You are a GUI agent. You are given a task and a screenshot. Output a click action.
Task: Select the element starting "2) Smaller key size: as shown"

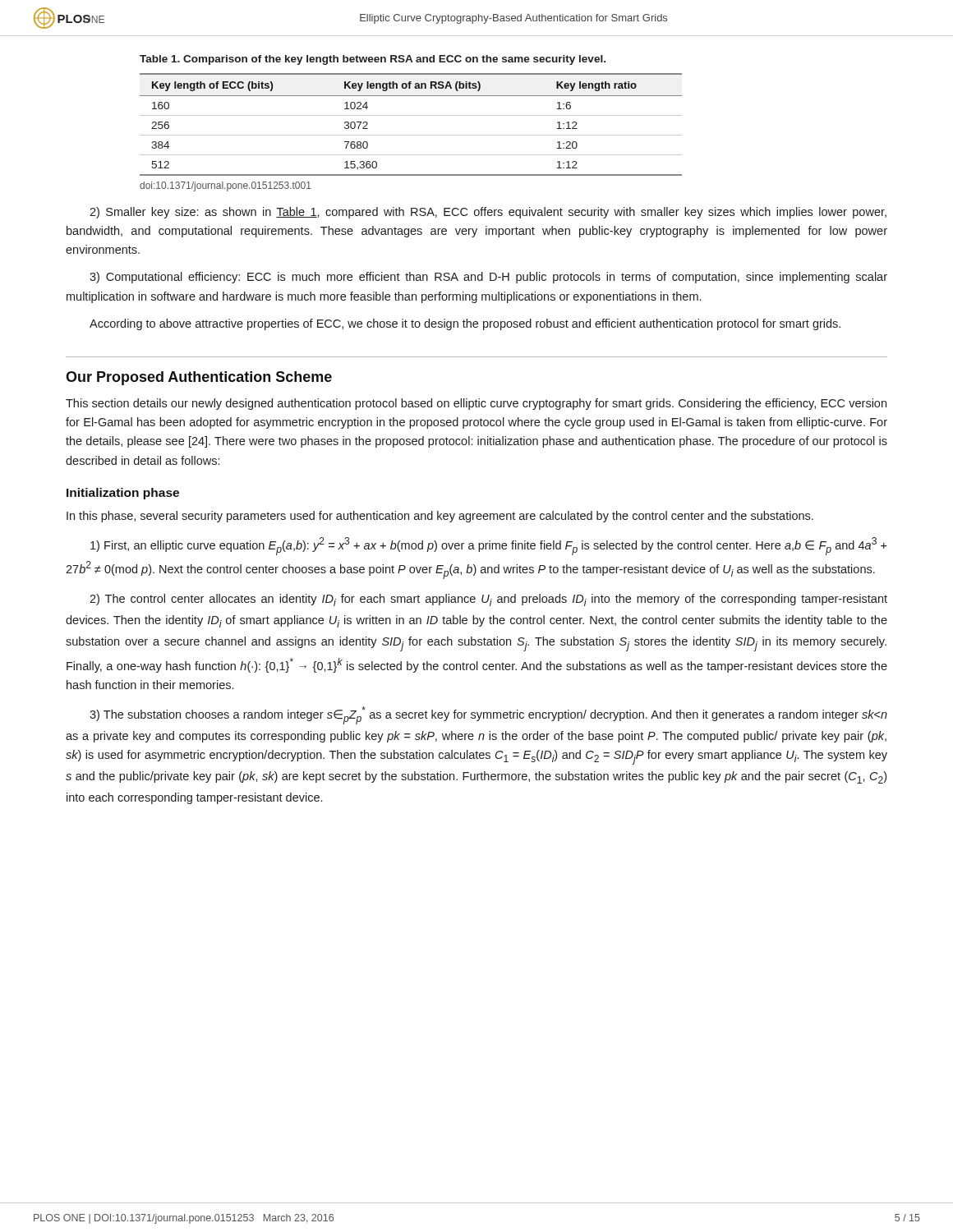pos(476,231)
